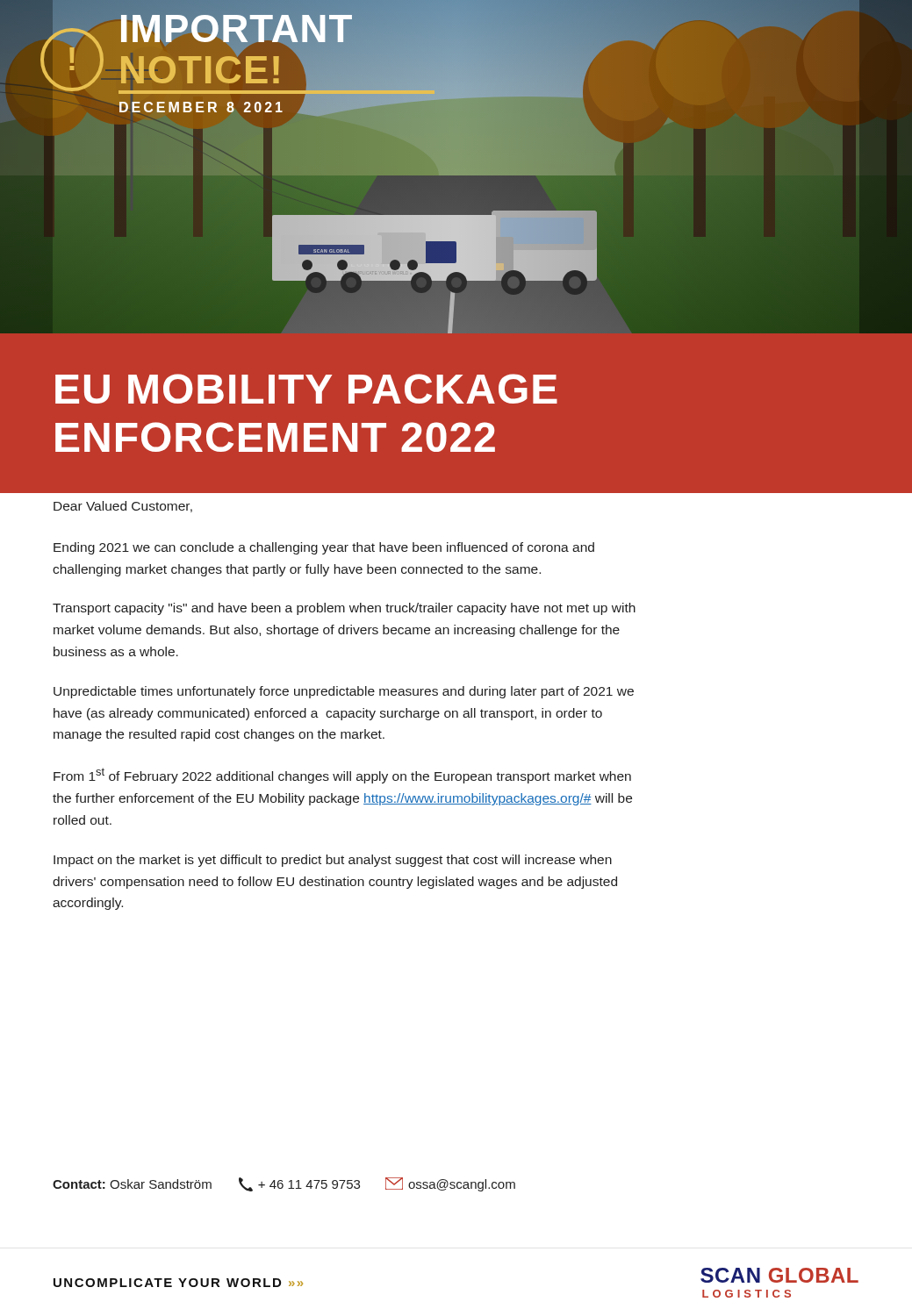Find the element starting "Ending 2021 we can conclude"
912x1316 pixels.
tap(324, 558)
